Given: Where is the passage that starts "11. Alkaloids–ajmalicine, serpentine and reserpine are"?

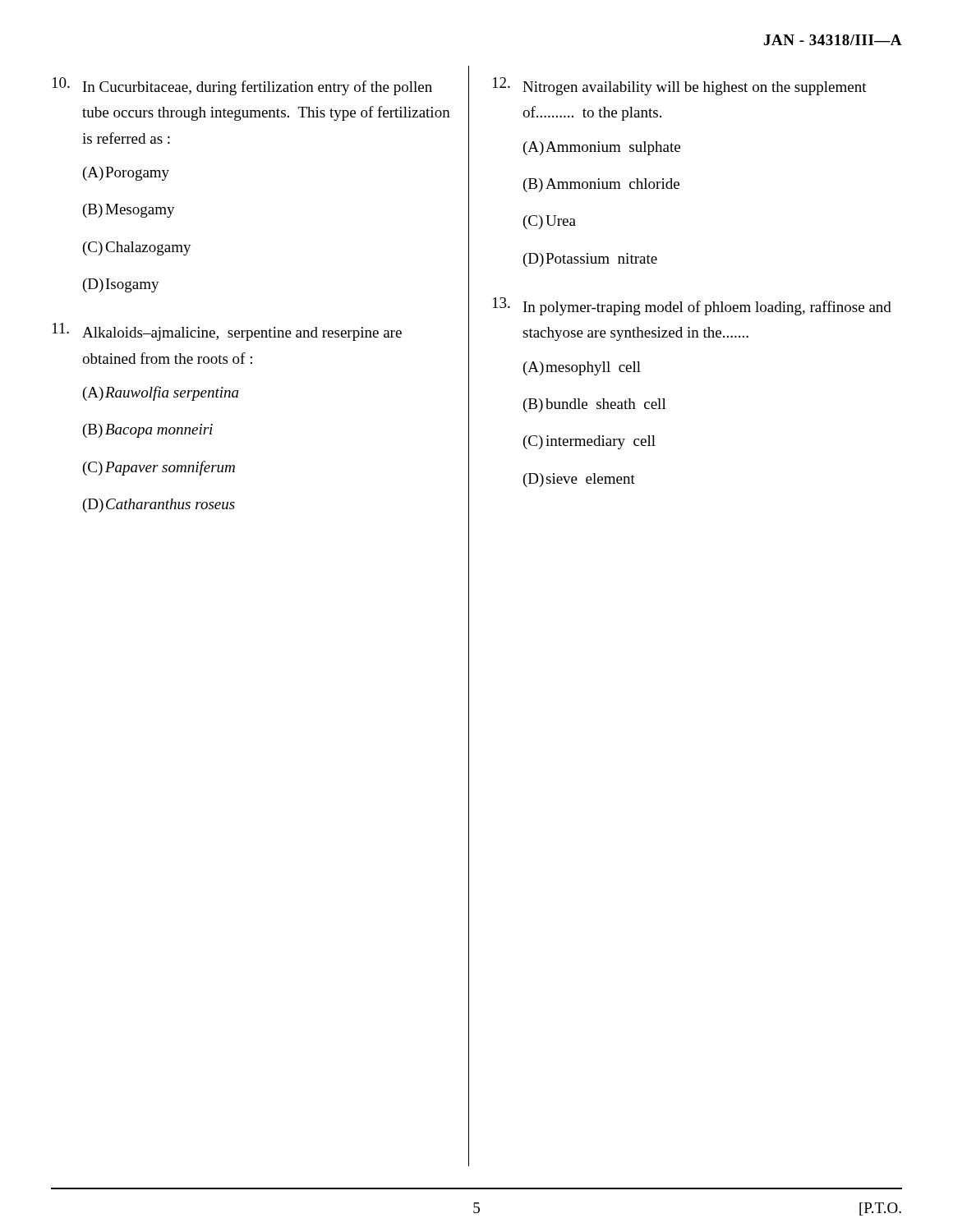Looking at the screenshot, I should coord(251,346).
